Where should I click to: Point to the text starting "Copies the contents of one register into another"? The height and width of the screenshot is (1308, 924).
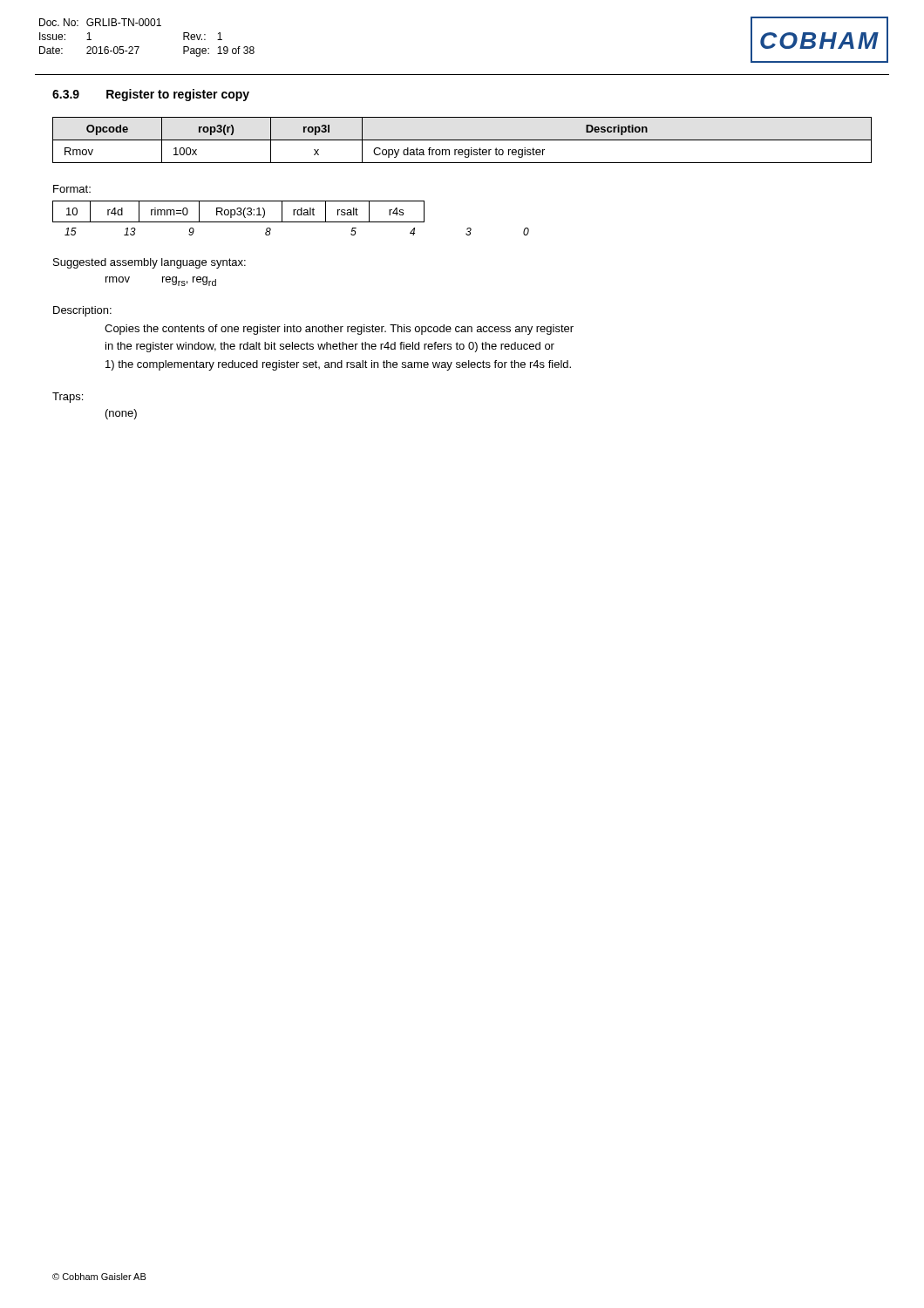point(339,346)
